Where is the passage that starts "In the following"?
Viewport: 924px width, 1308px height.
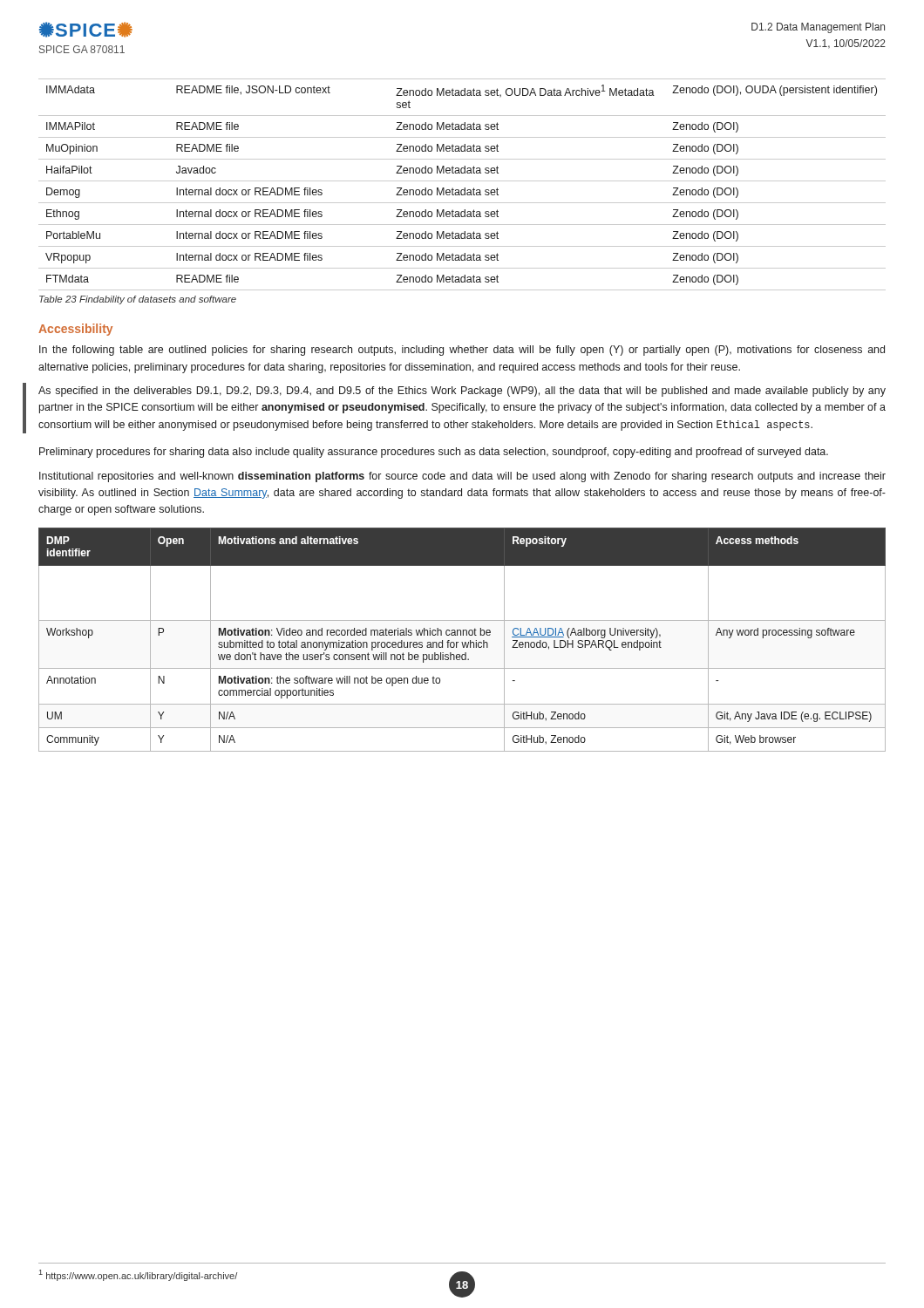(462, 358)
